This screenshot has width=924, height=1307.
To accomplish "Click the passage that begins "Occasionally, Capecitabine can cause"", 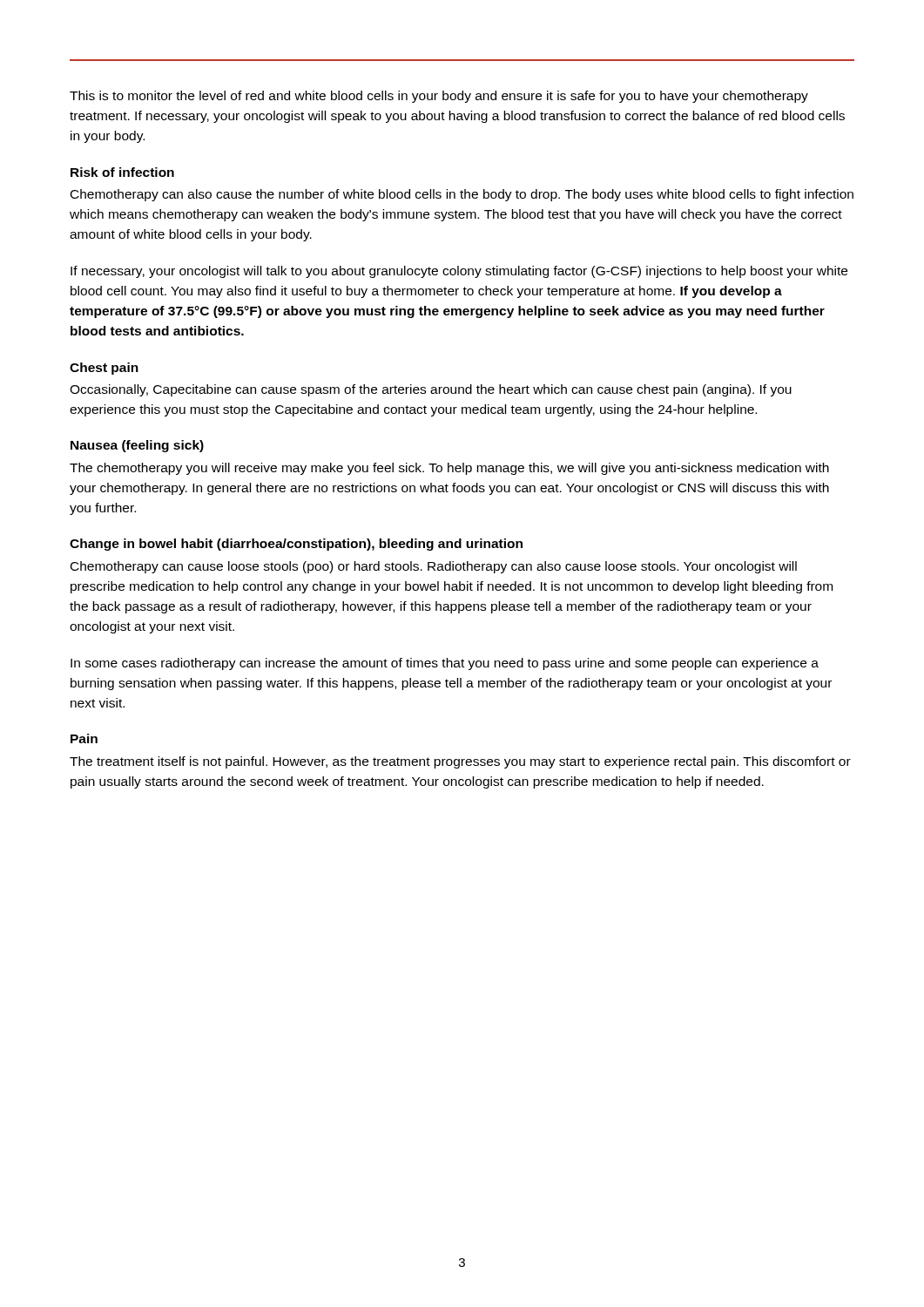I will pyautogui.click(x=431, y=399).
